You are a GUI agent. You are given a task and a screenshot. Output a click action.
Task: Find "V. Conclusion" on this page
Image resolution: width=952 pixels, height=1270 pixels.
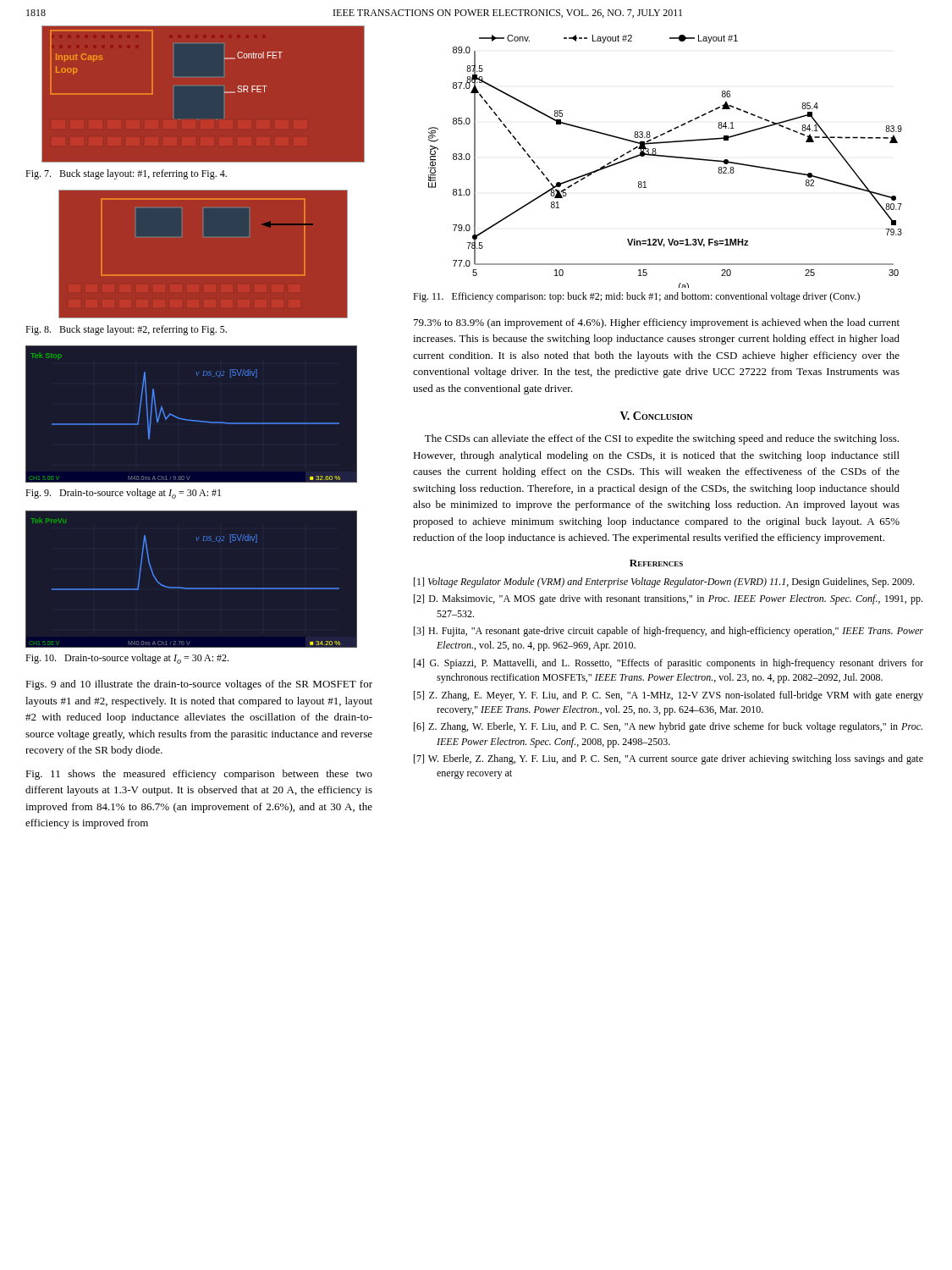coord(656,416)
